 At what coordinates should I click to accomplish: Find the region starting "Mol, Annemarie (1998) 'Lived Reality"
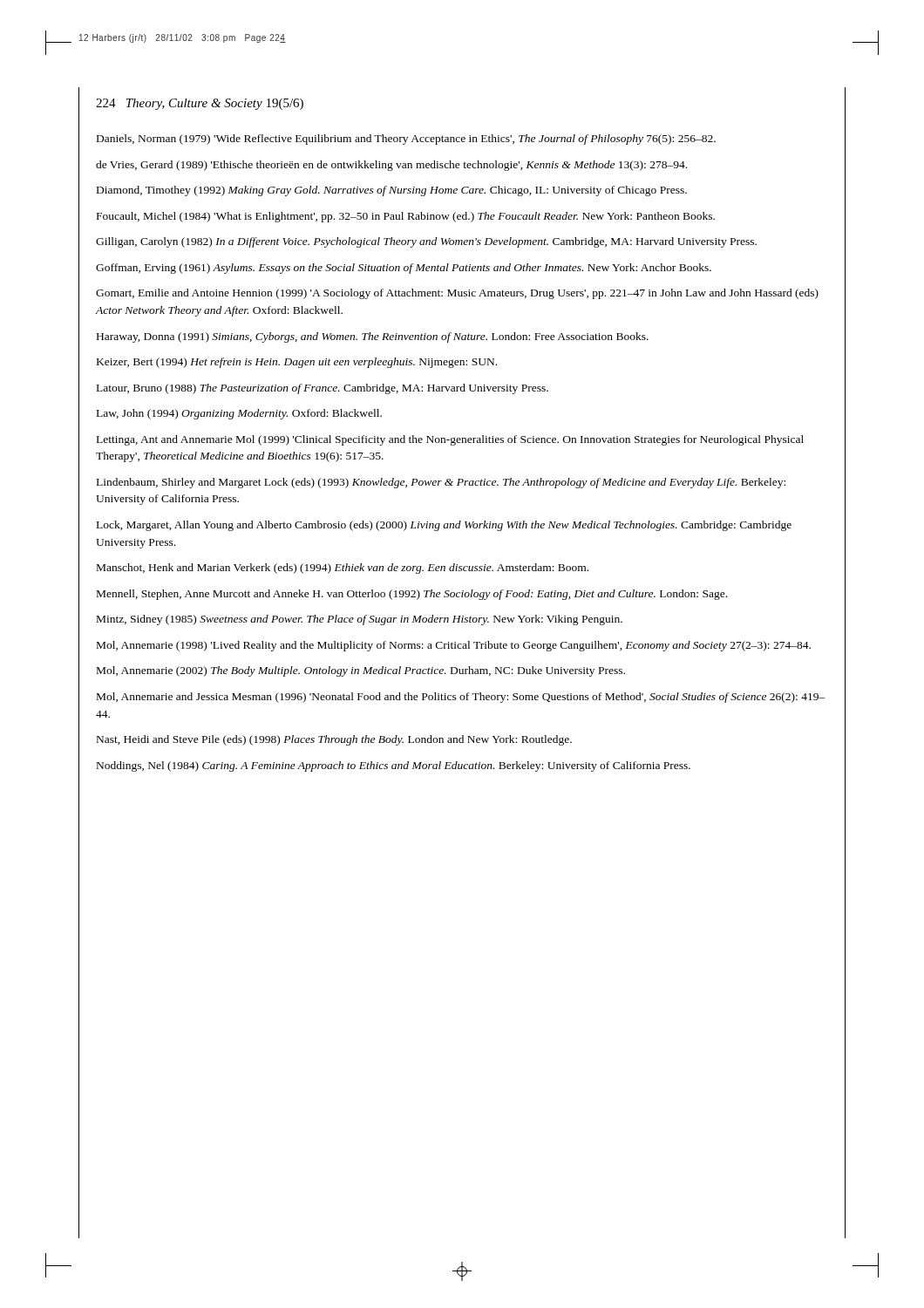point(454,645)
